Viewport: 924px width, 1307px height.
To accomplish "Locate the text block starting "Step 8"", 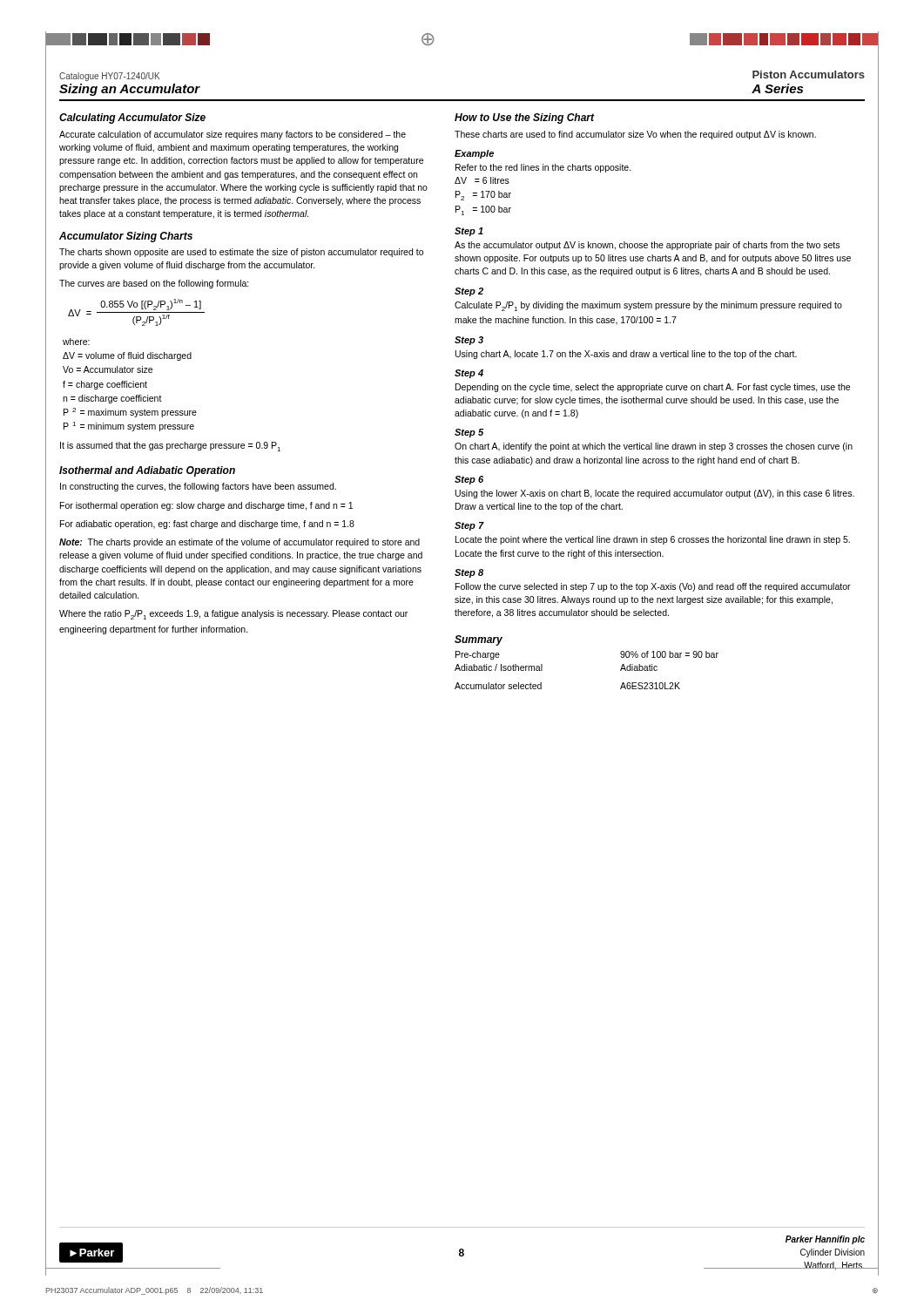I will 469,572.
